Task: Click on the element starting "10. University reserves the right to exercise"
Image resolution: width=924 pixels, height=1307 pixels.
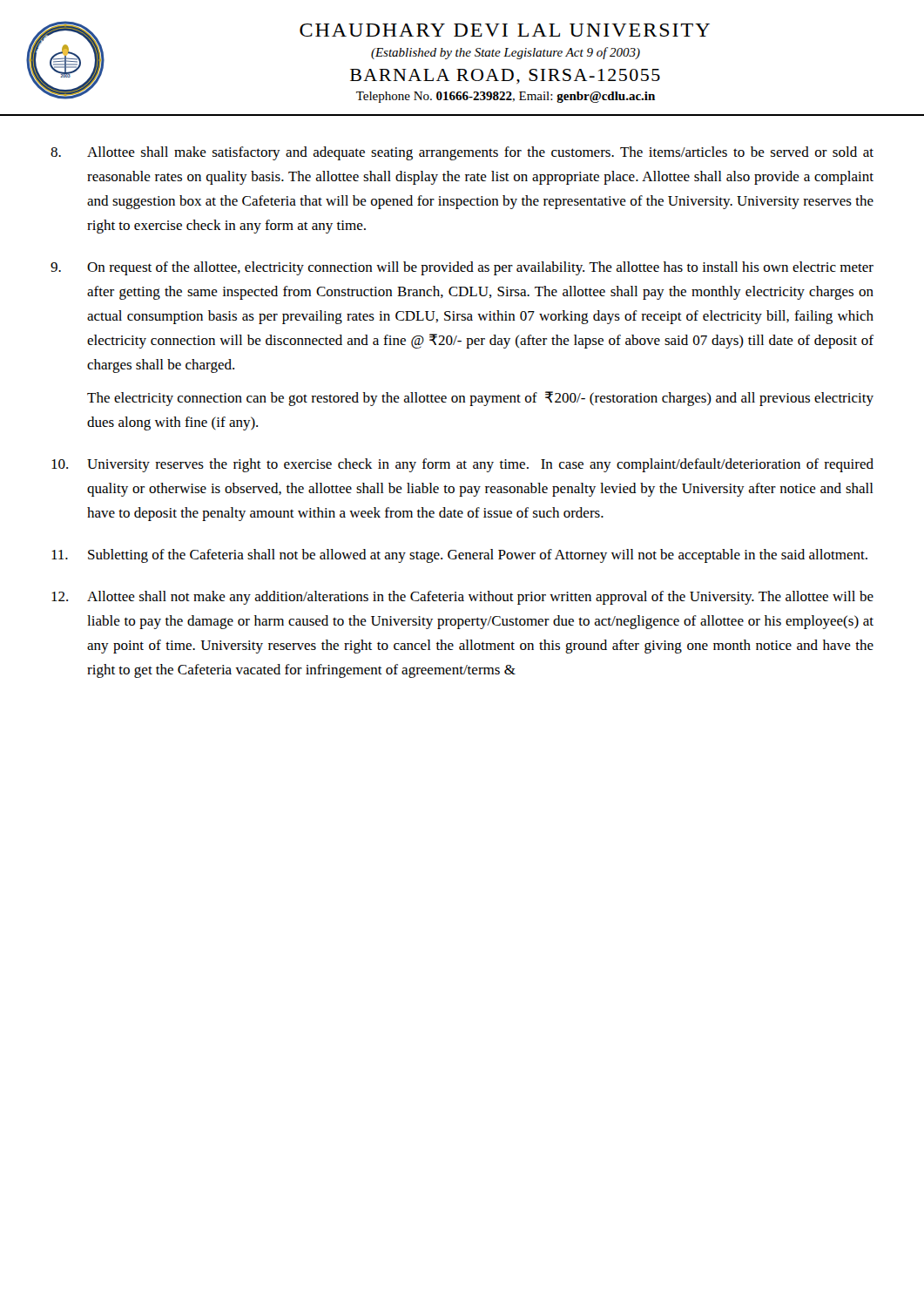Action: (462, 489)
